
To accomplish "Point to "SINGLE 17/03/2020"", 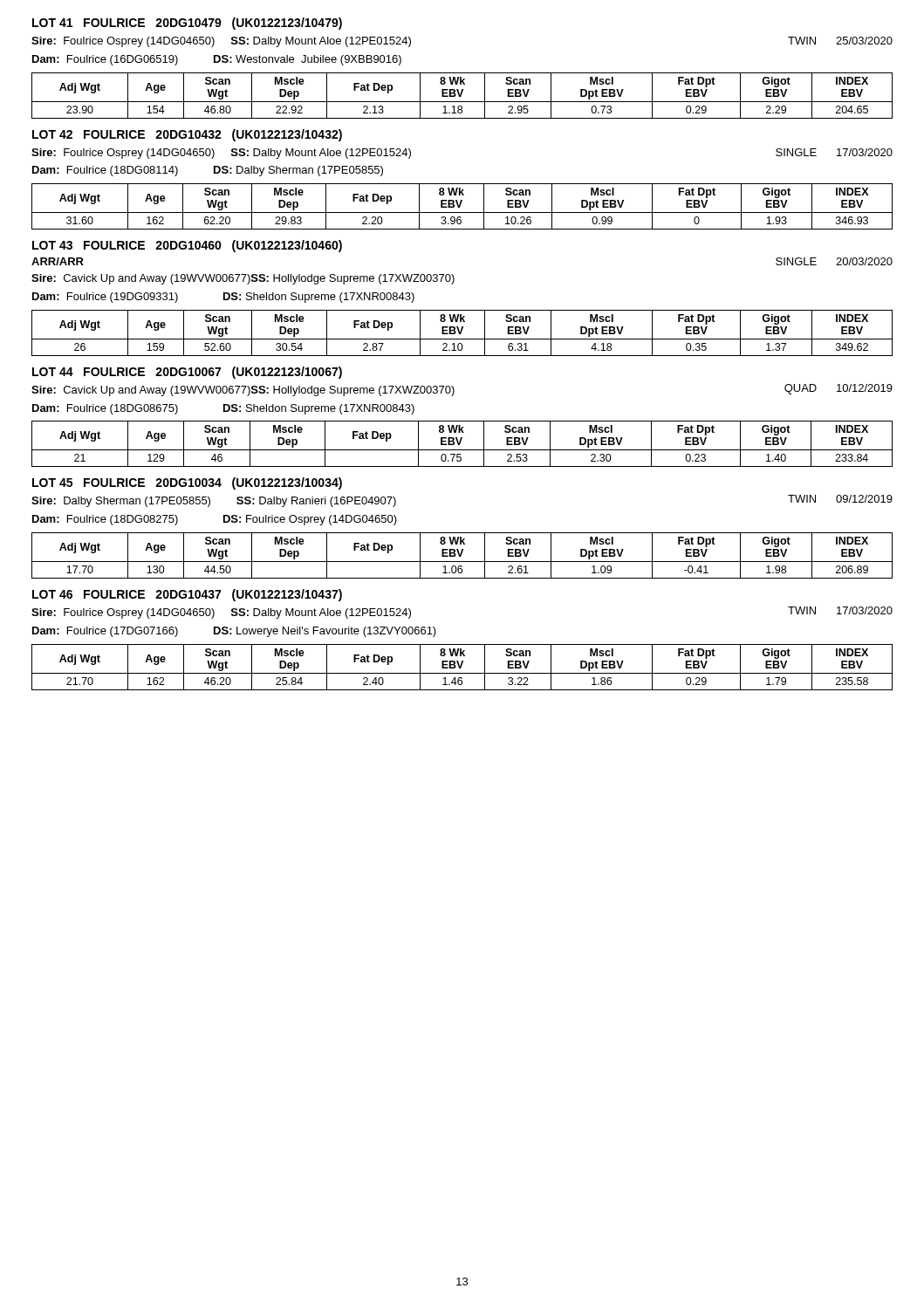I will click(x=834, y=153).
